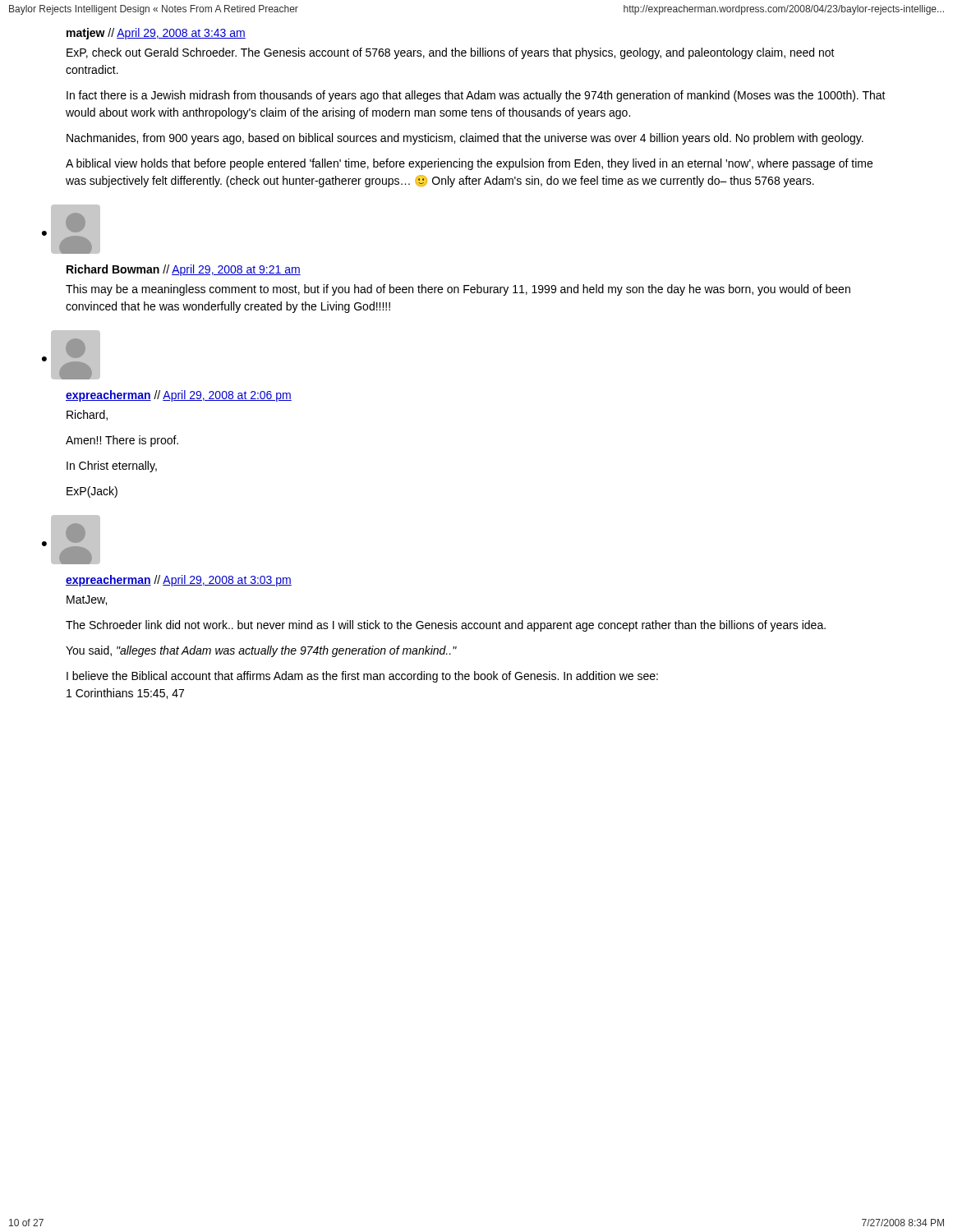Viewport: 953px width, 1232px height.
Task: Locate the passage starting "ExP, check out Gerald Schroeder. The Genesis account"
Action: [476, 62]
